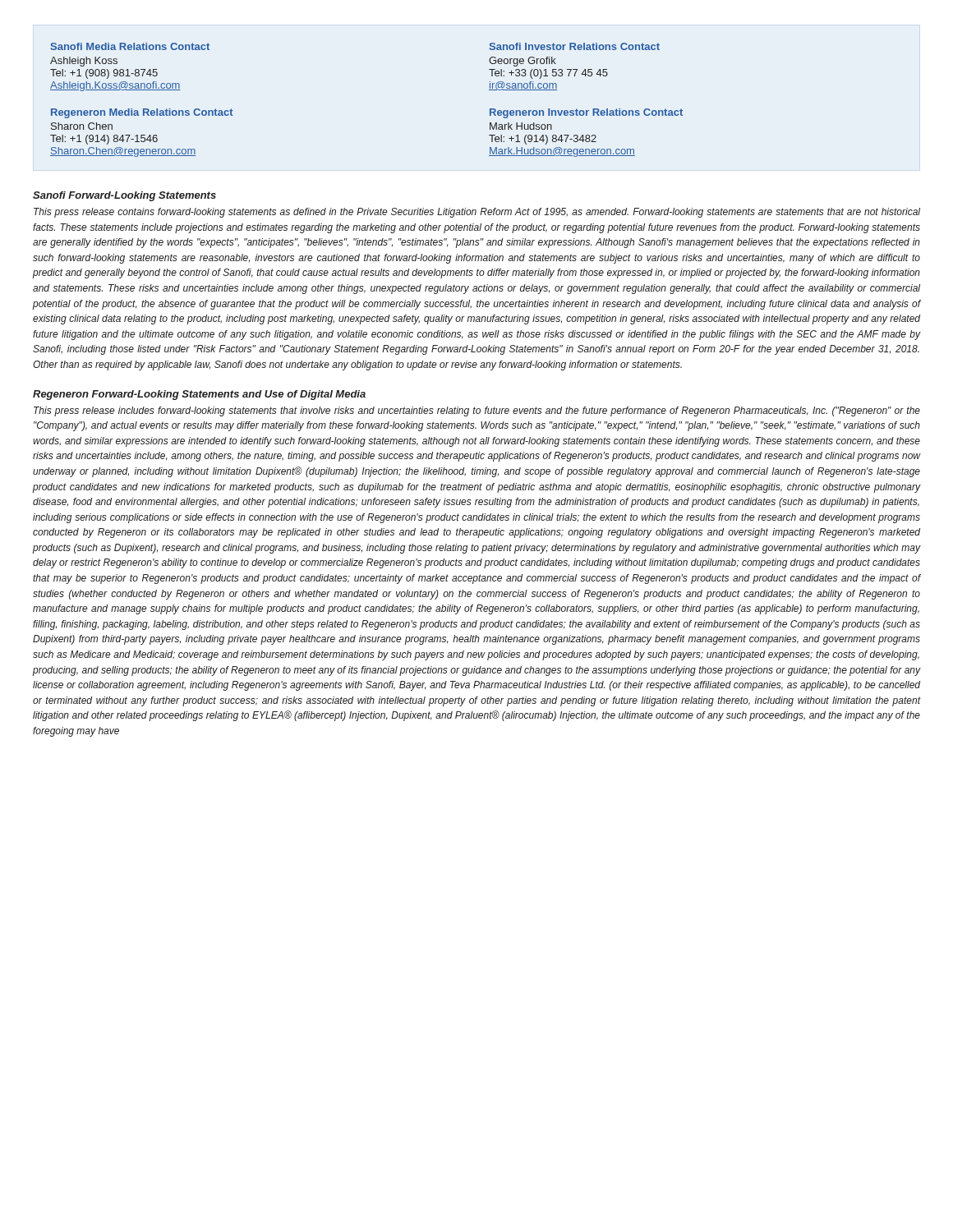The height and width of the screenshot is (1232, 953).
Task: Point to the block starting "Sanofi Media Relations Contact Ashleigh Koss"
Action: coord(130,46)
